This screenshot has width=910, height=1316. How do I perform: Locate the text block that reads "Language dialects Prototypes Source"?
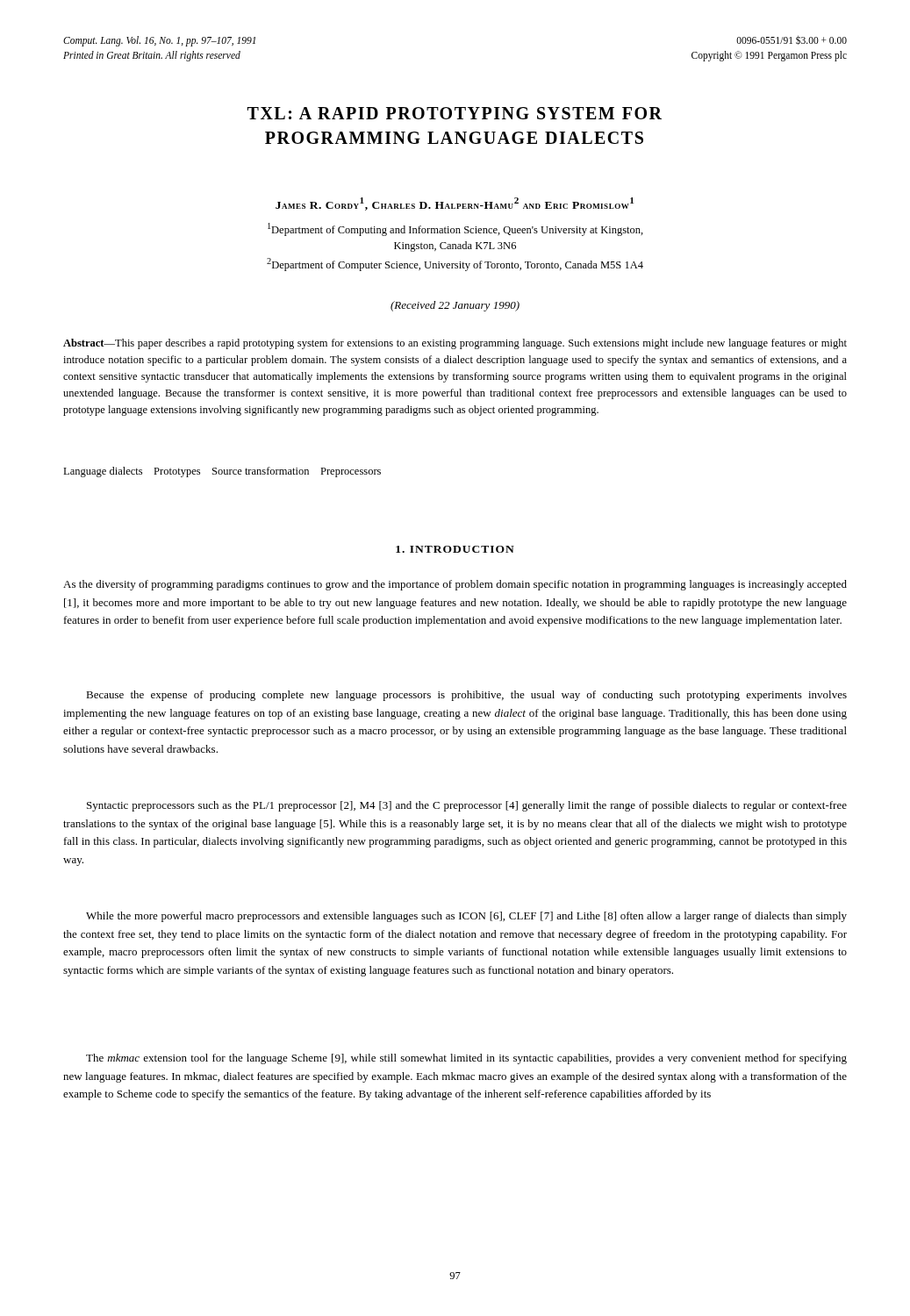[x=222, y=471]
